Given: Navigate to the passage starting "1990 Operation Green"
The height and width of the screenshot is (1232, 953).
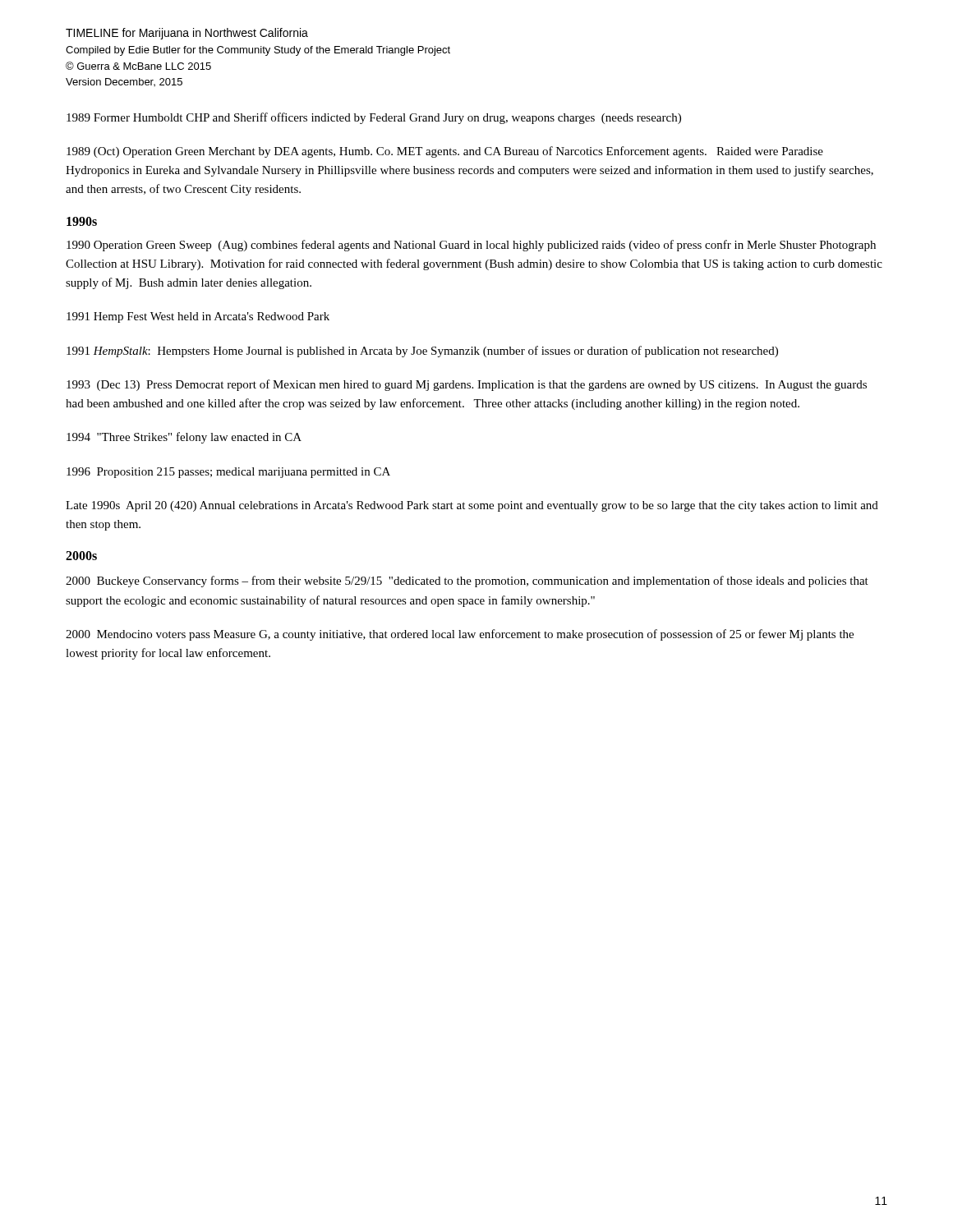Looking at the screenshot, I should (474, 263).
